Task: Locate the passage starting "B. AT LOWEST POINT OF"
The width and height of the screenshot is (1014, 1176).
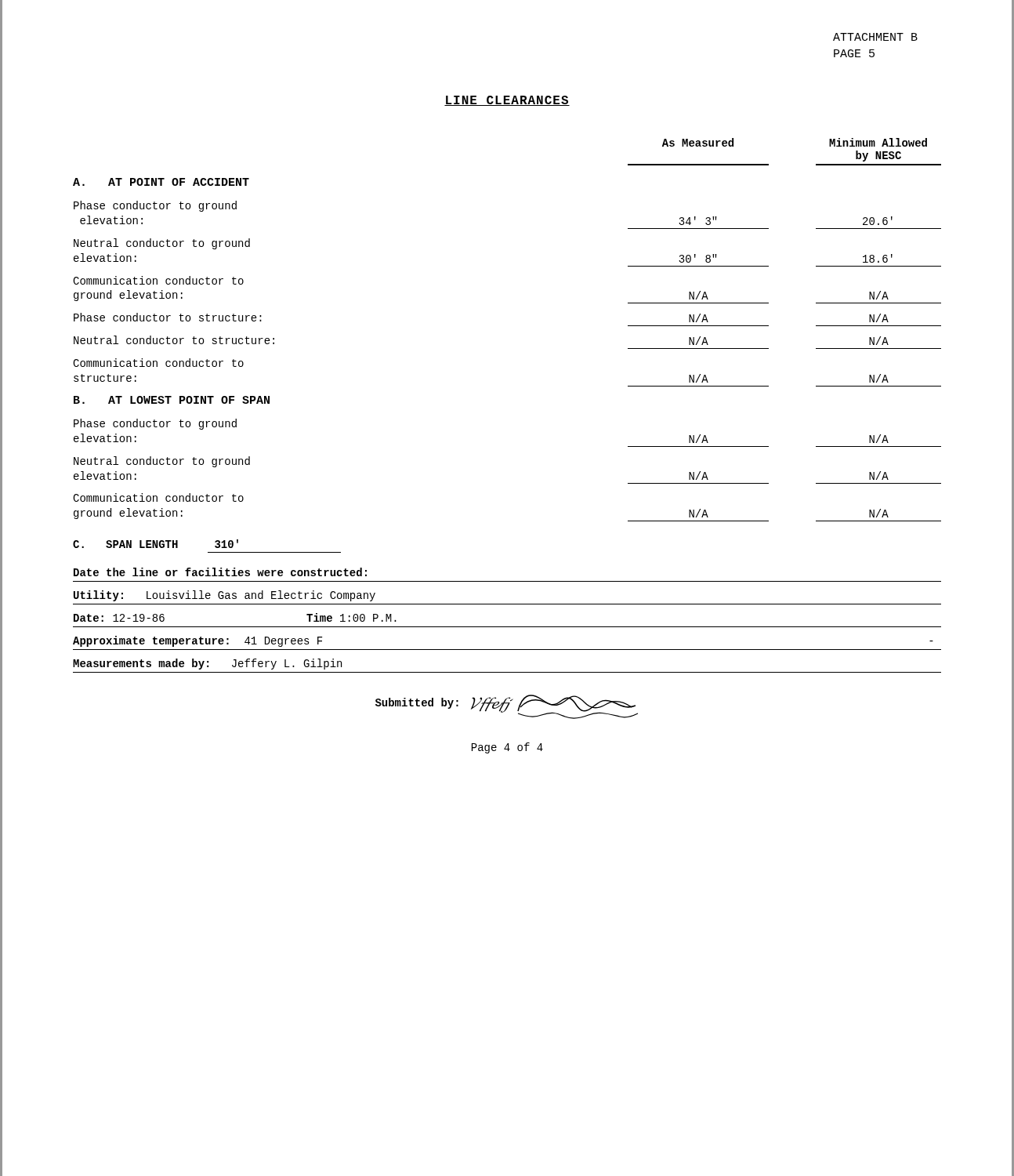Action: pyautogui.click(x=172, y=401)
